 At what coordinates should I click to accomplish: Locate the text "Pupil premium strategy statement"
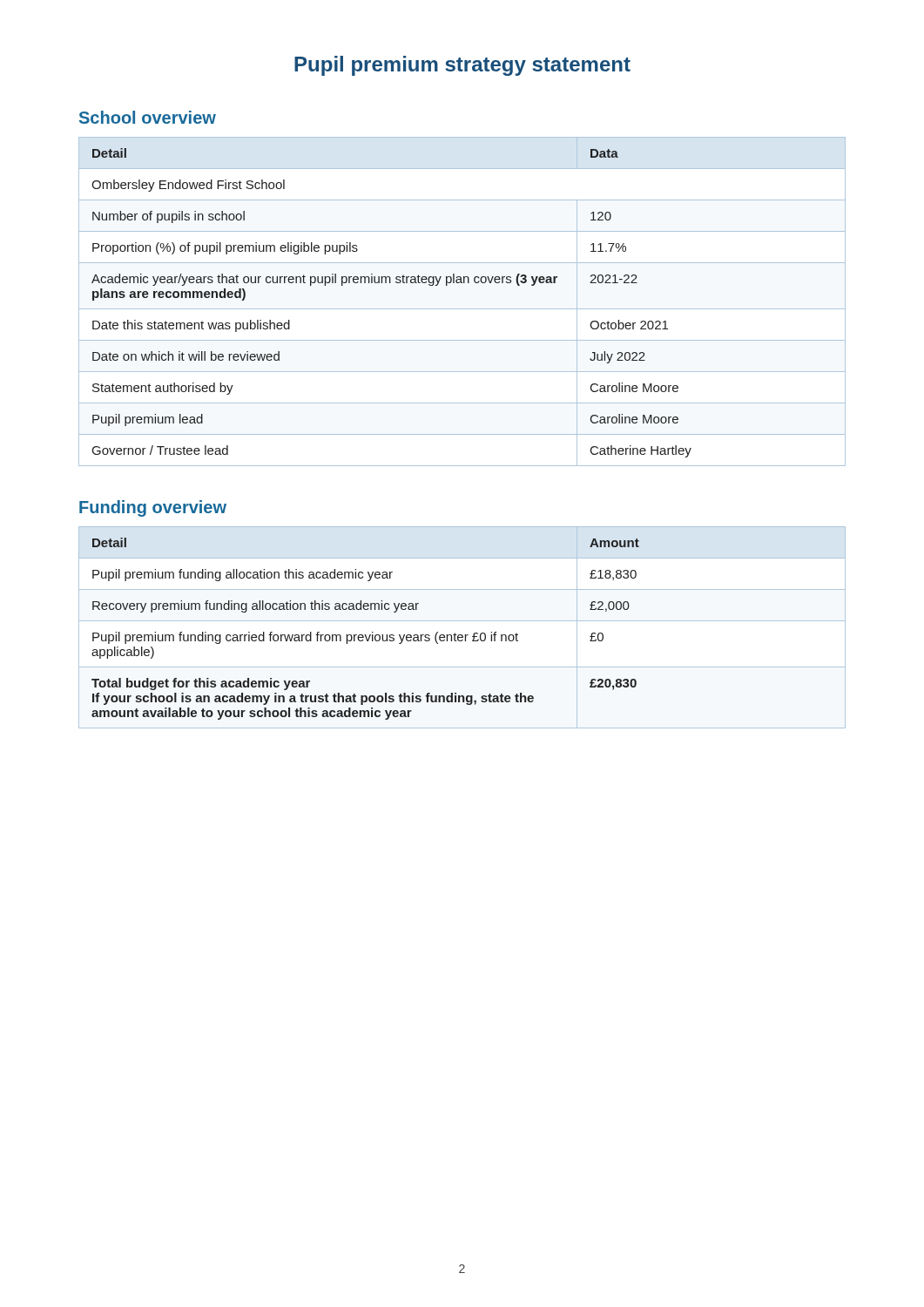[462, 64]
